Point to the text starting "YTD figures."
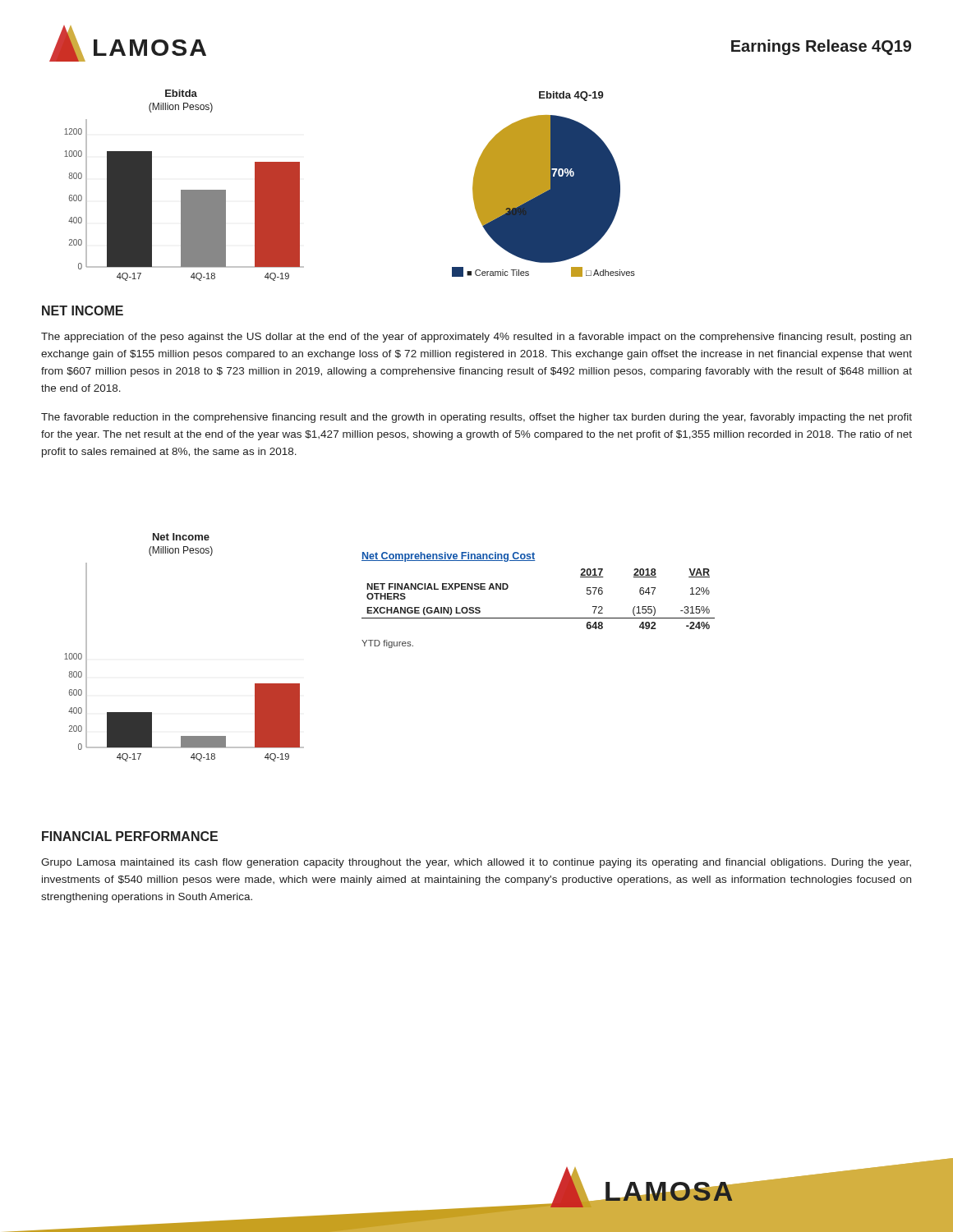 pyautogui.click(x=388, y=643)
